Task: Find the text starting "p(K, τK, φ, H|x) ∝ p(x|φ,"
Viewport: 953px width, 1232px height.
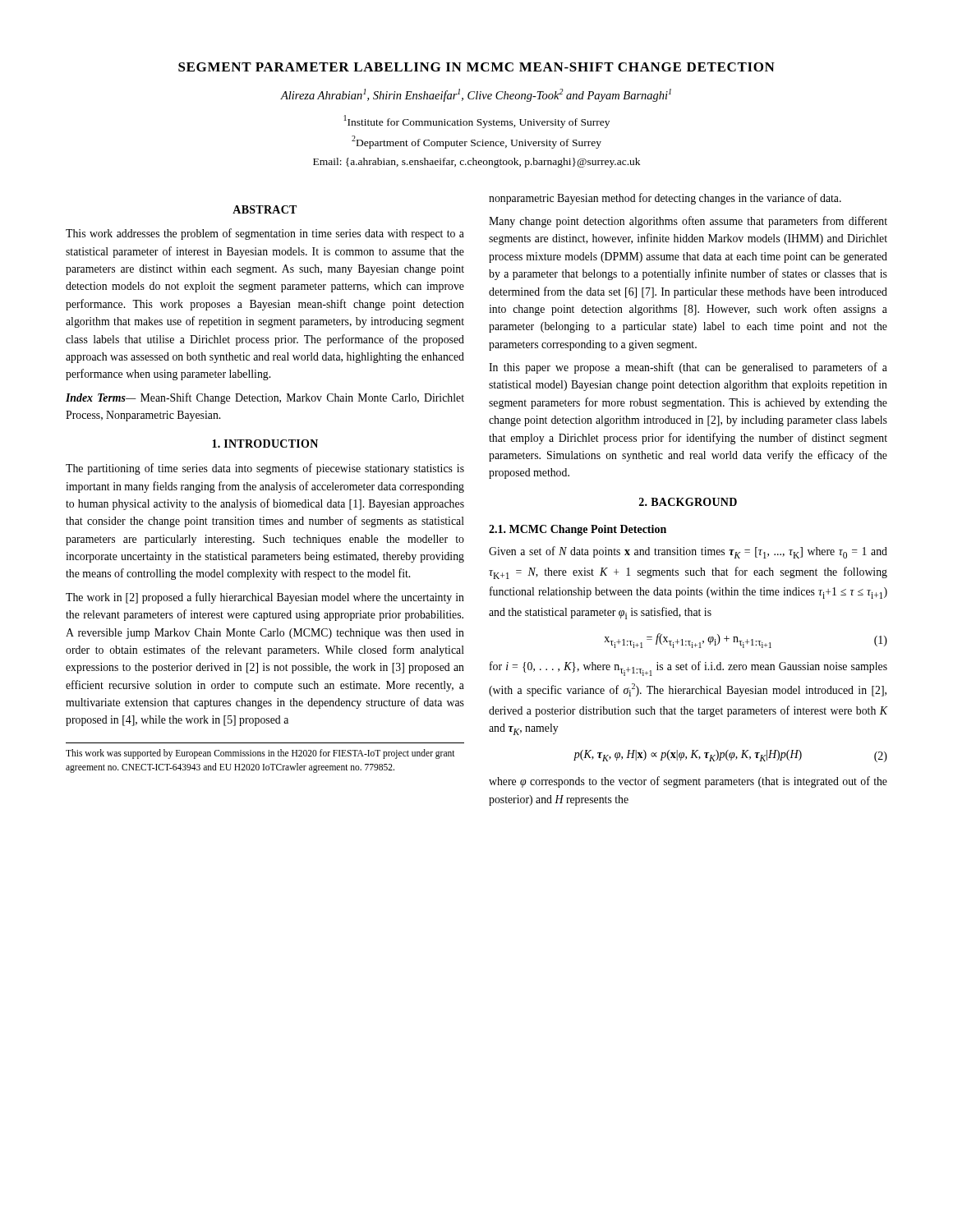Action: click(x=731, y=756)
